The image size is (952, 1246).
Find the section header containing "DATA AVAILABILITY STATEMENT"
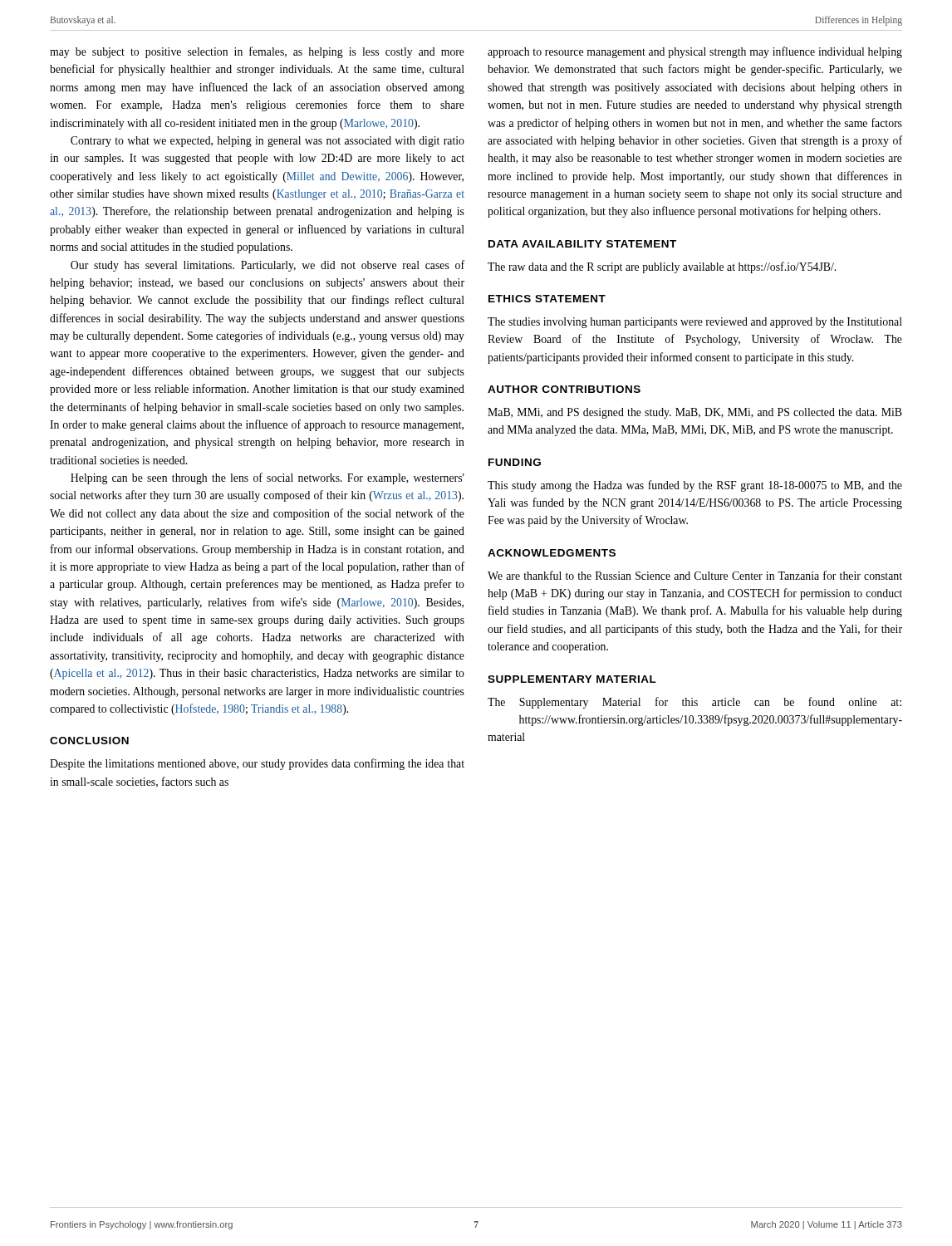(582, 244)
